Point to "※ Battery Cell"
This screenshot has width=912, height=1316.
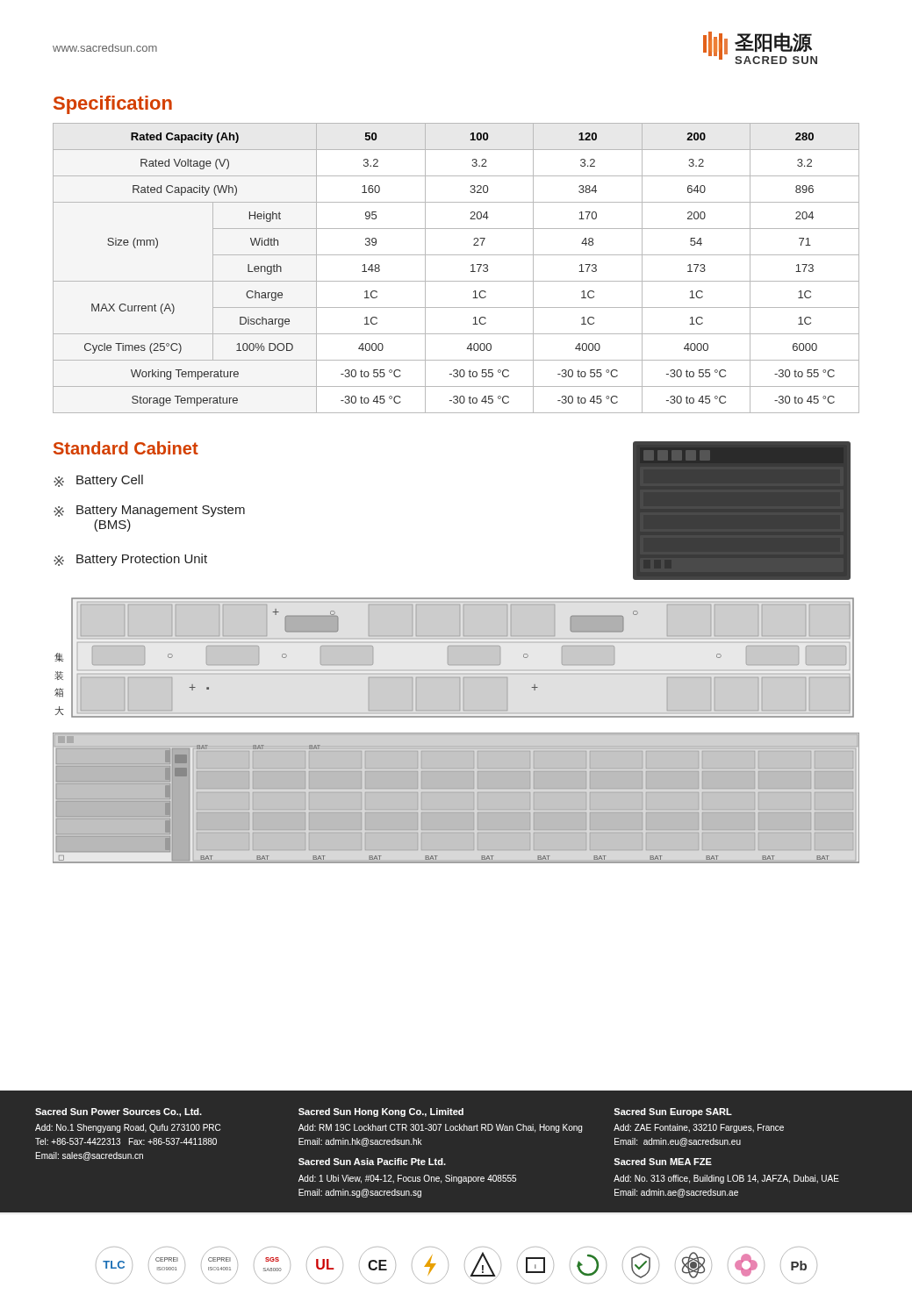[x=98, y=482]
